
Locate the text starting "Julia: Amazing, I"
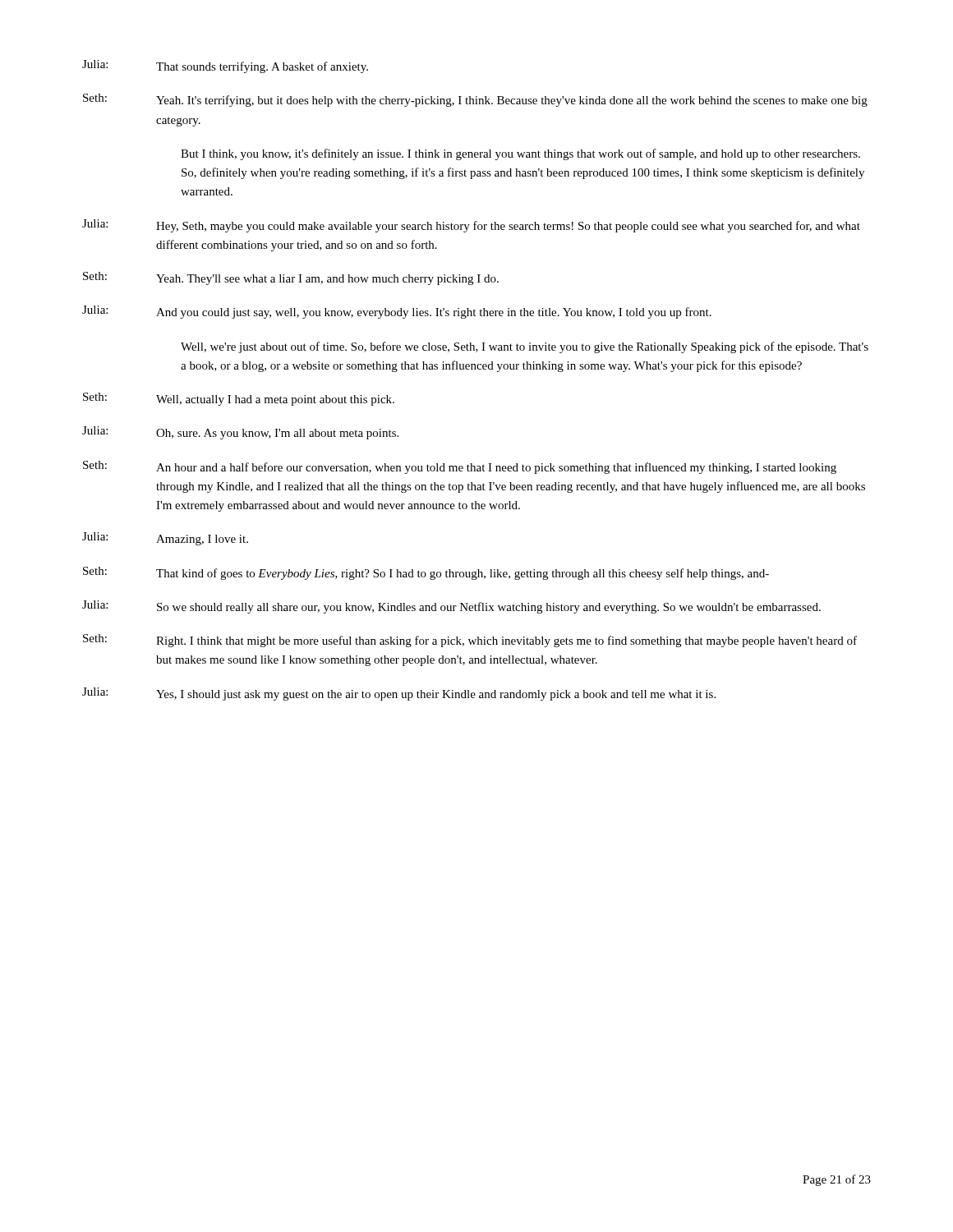165,539
